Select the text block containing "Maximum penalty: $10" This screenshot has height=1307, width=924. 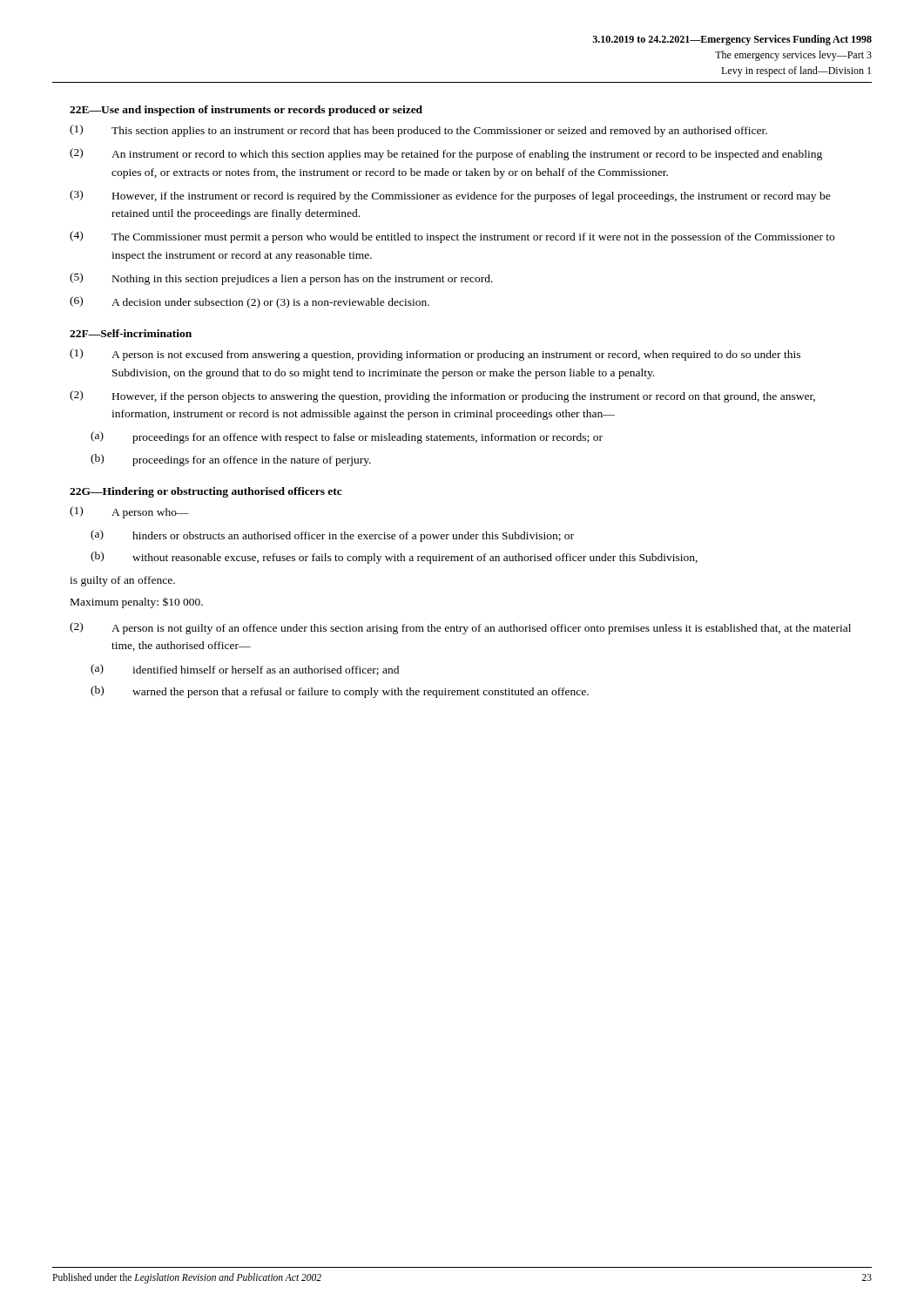pyautogui.click(x=137, y=601)
